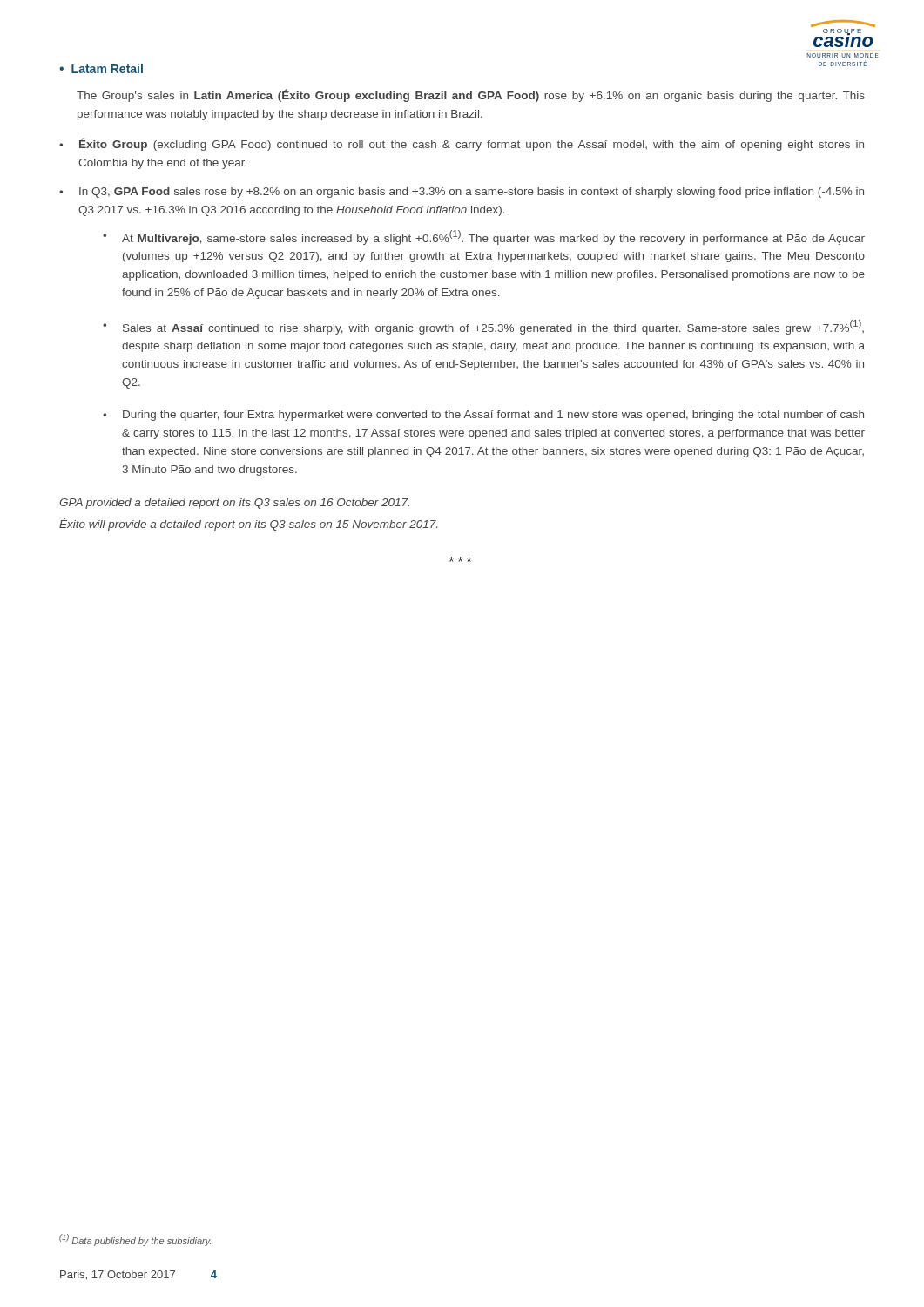Screen dimensions: 1307x924
Task: Locate the logo
Action: pos(843,49)
